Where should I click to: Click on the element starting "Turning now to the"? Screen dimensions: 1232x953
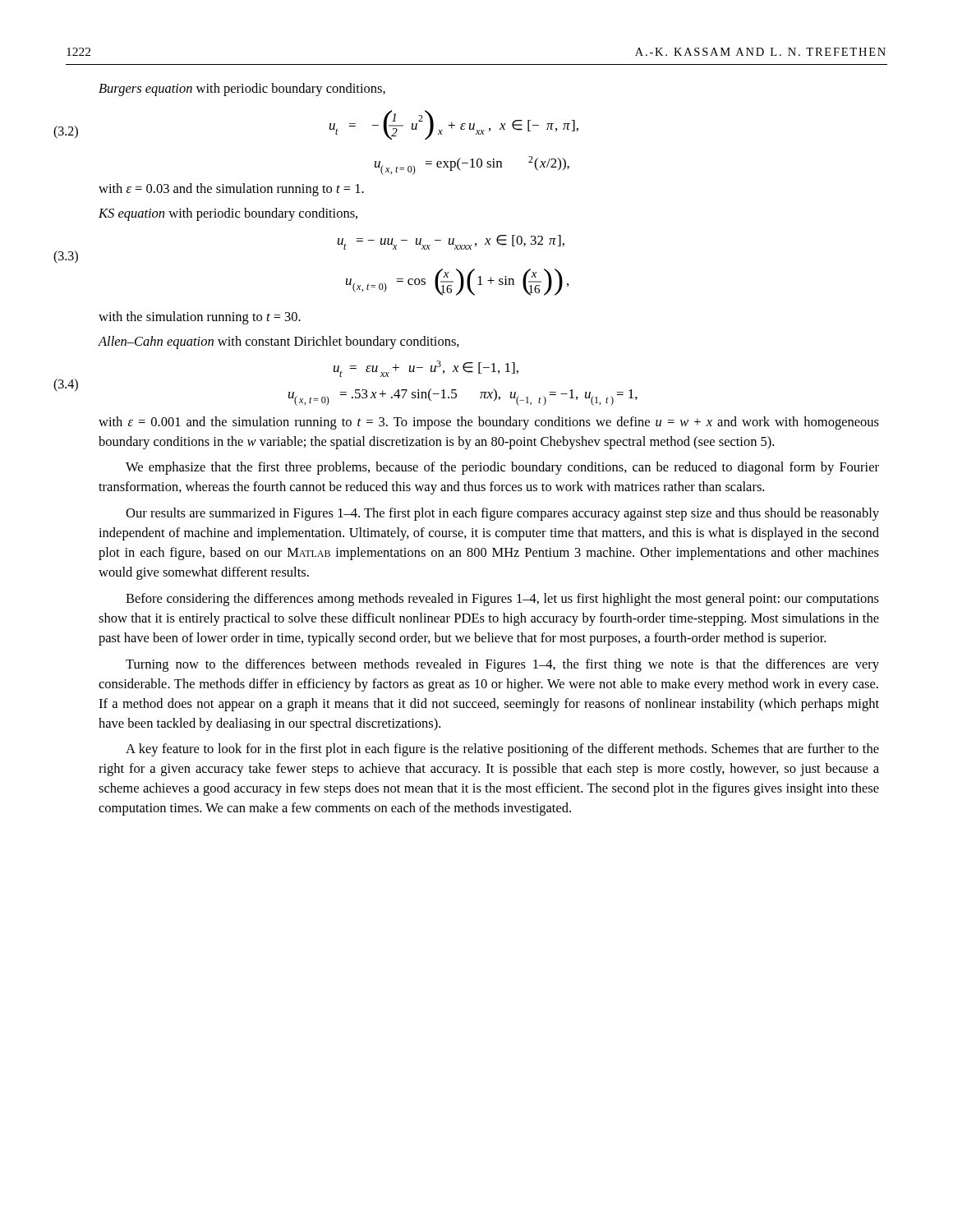click(489, 693)
